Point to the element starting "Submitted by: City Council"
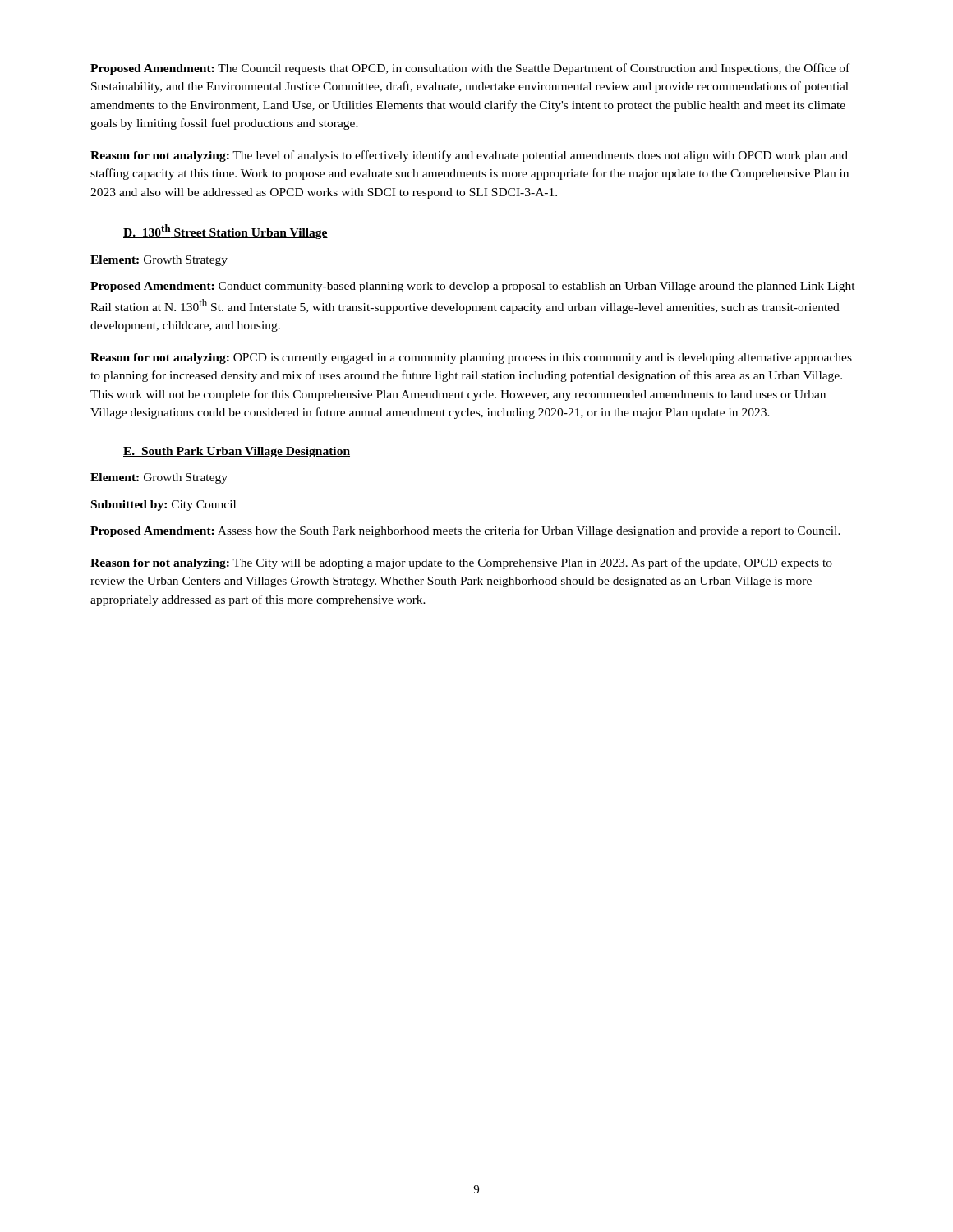953x1232 pixels. pos(163,504)
